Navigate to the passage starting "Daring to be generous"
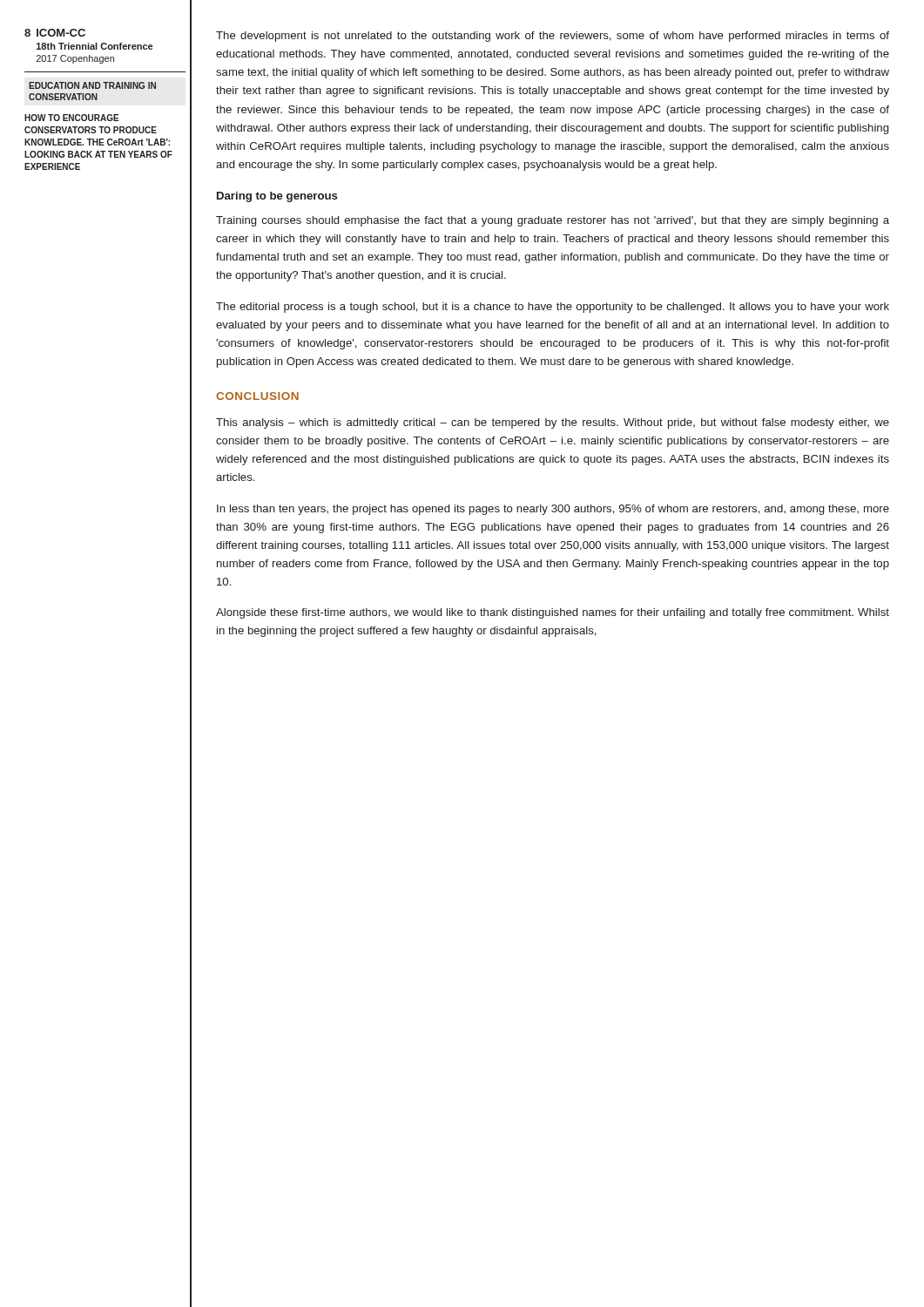Image resolution: width=924 pixels, height=1307 pixels. (x=277, y=196)
